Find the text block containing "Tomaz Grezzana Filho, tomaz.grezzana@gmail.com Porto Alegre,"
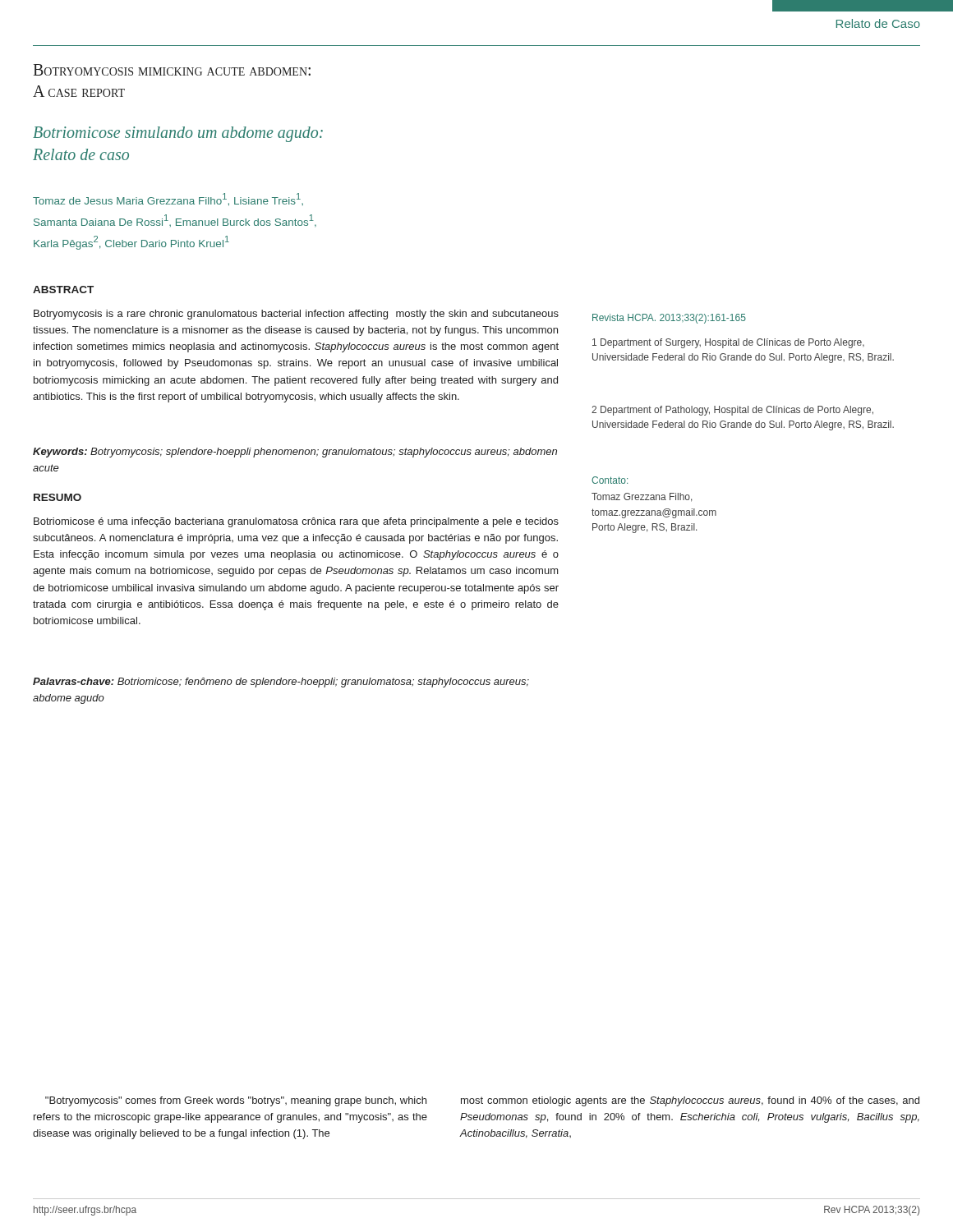953x1232 pixels. click(x=654, y=512)
